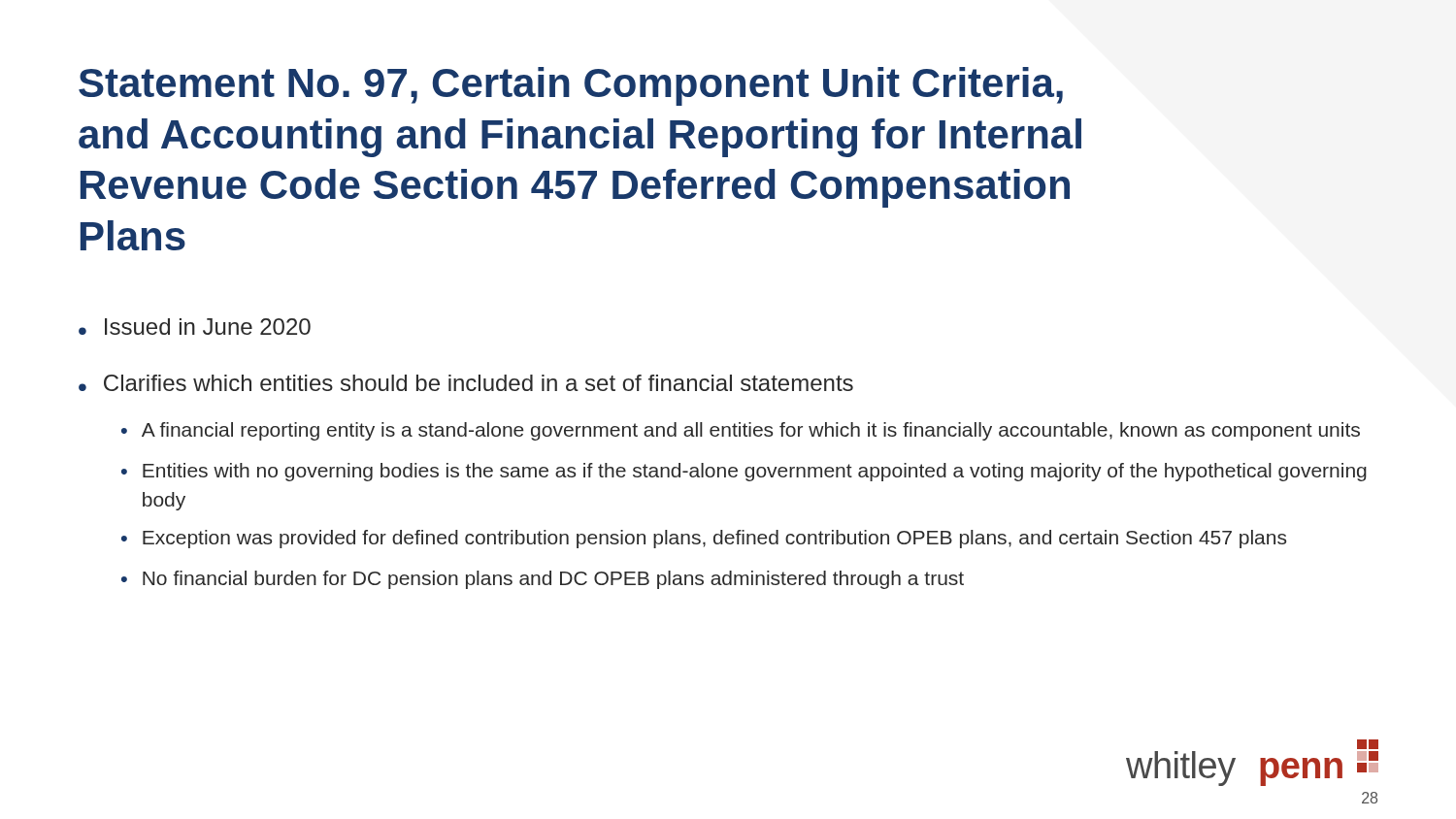
Task: Locate the list item that says "• A financial reporting entity is a stand-alone"
Action: pyautogui.click(x=741, y=431)
